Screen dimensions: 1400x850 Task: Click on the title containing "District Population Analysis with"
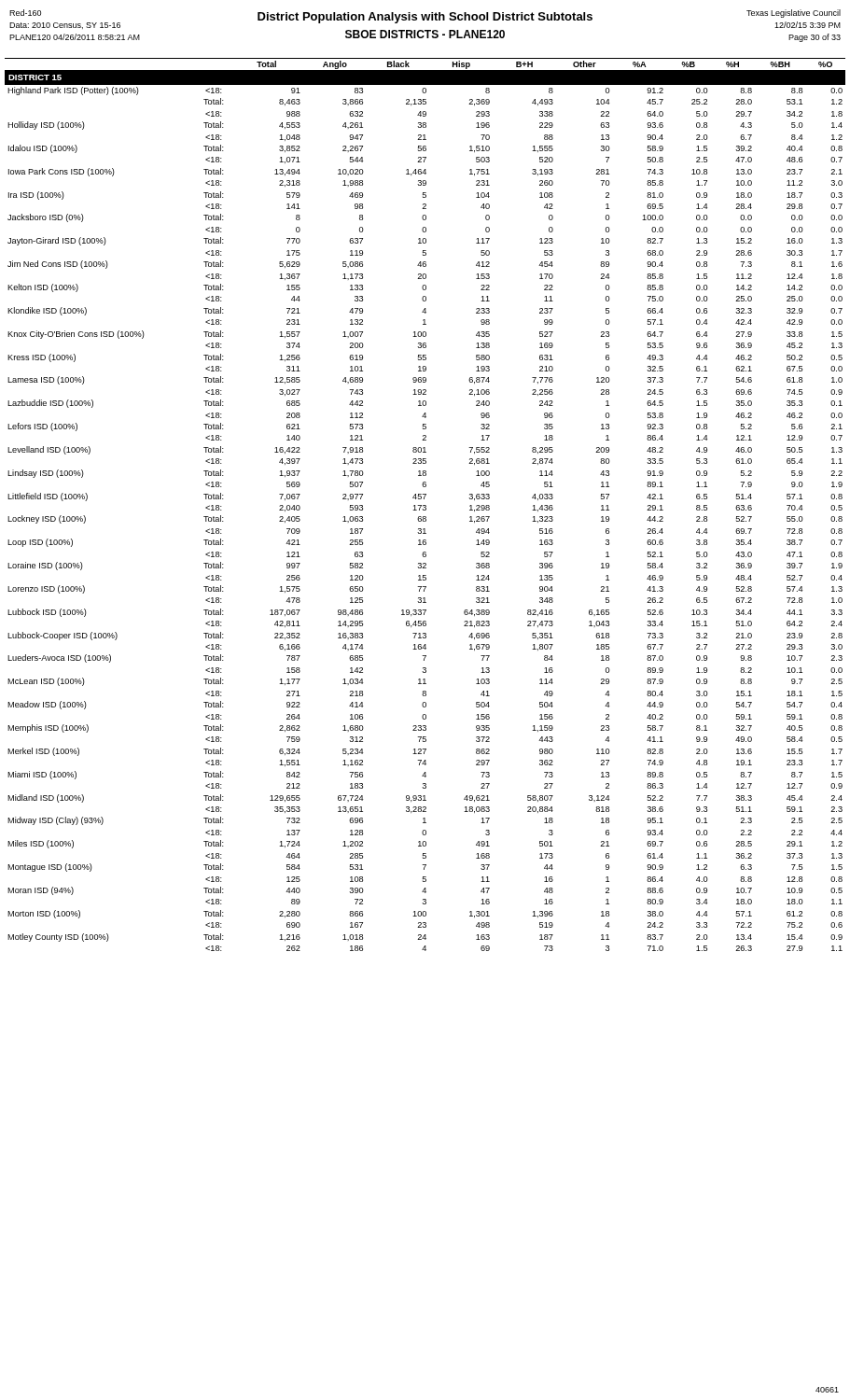(x=425, y=25)
